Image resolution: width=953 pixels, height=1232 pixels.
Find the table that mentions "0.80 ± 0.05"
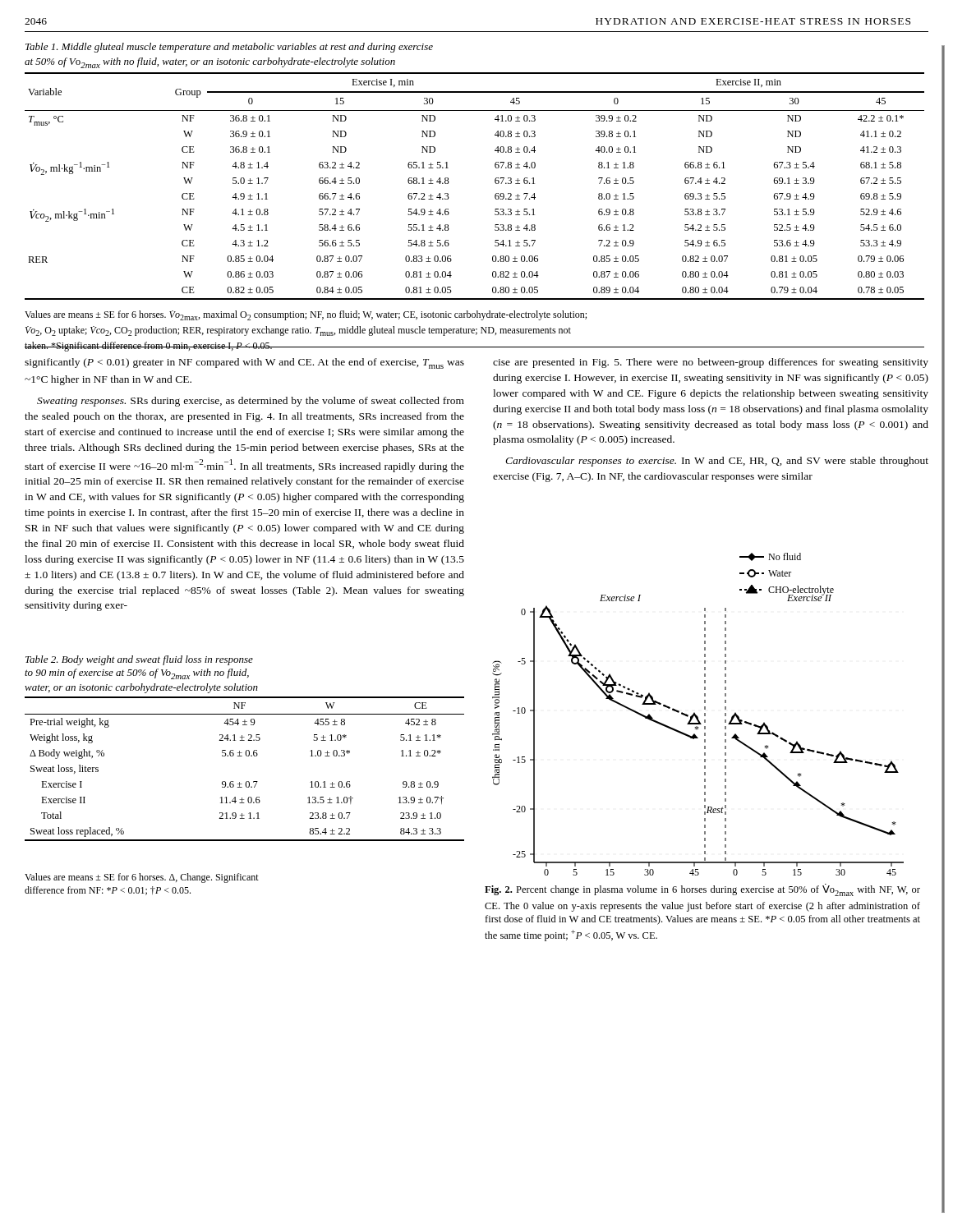(474, 186)
